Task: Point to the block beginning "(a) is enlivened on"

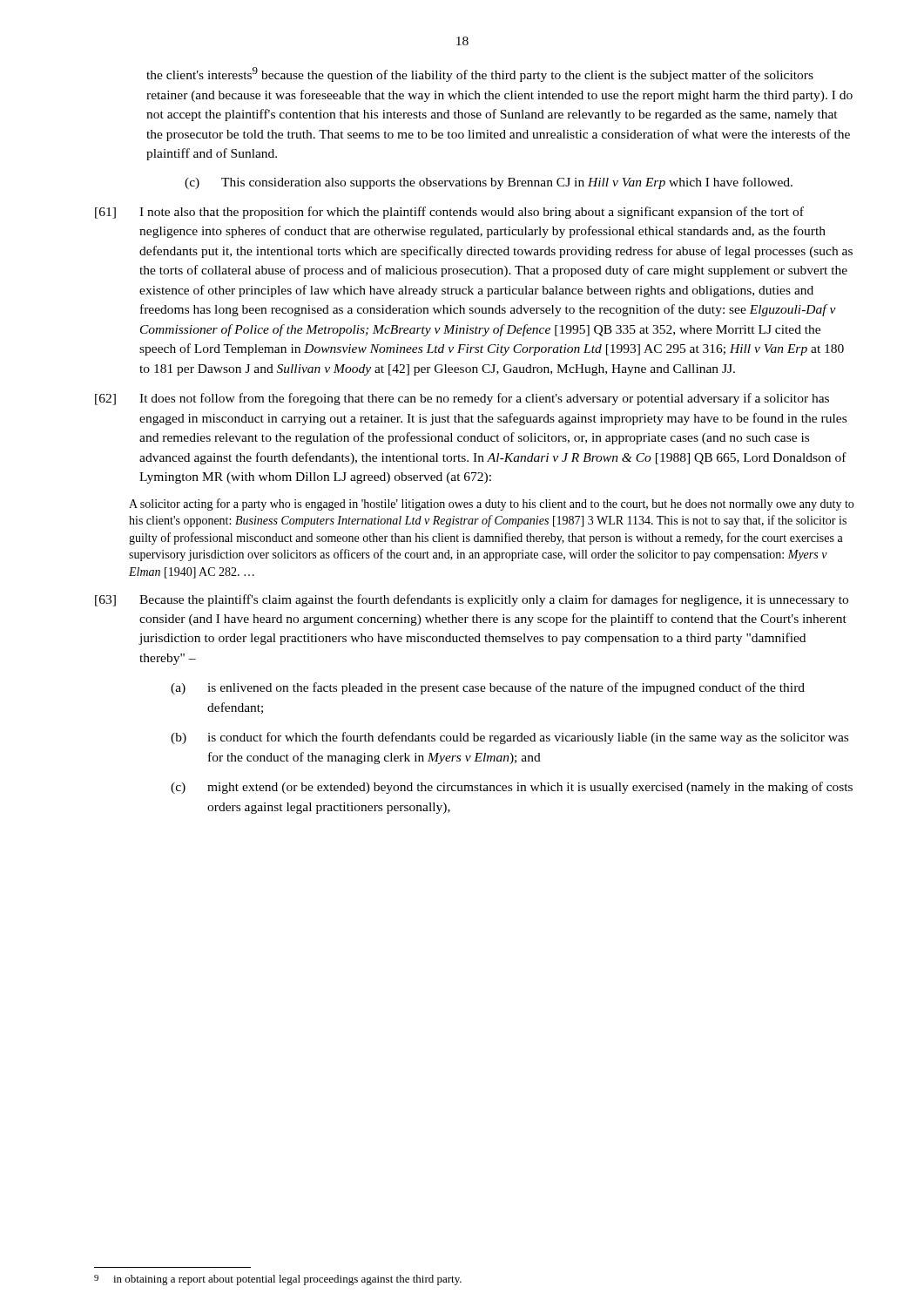Action: (512, 698)
